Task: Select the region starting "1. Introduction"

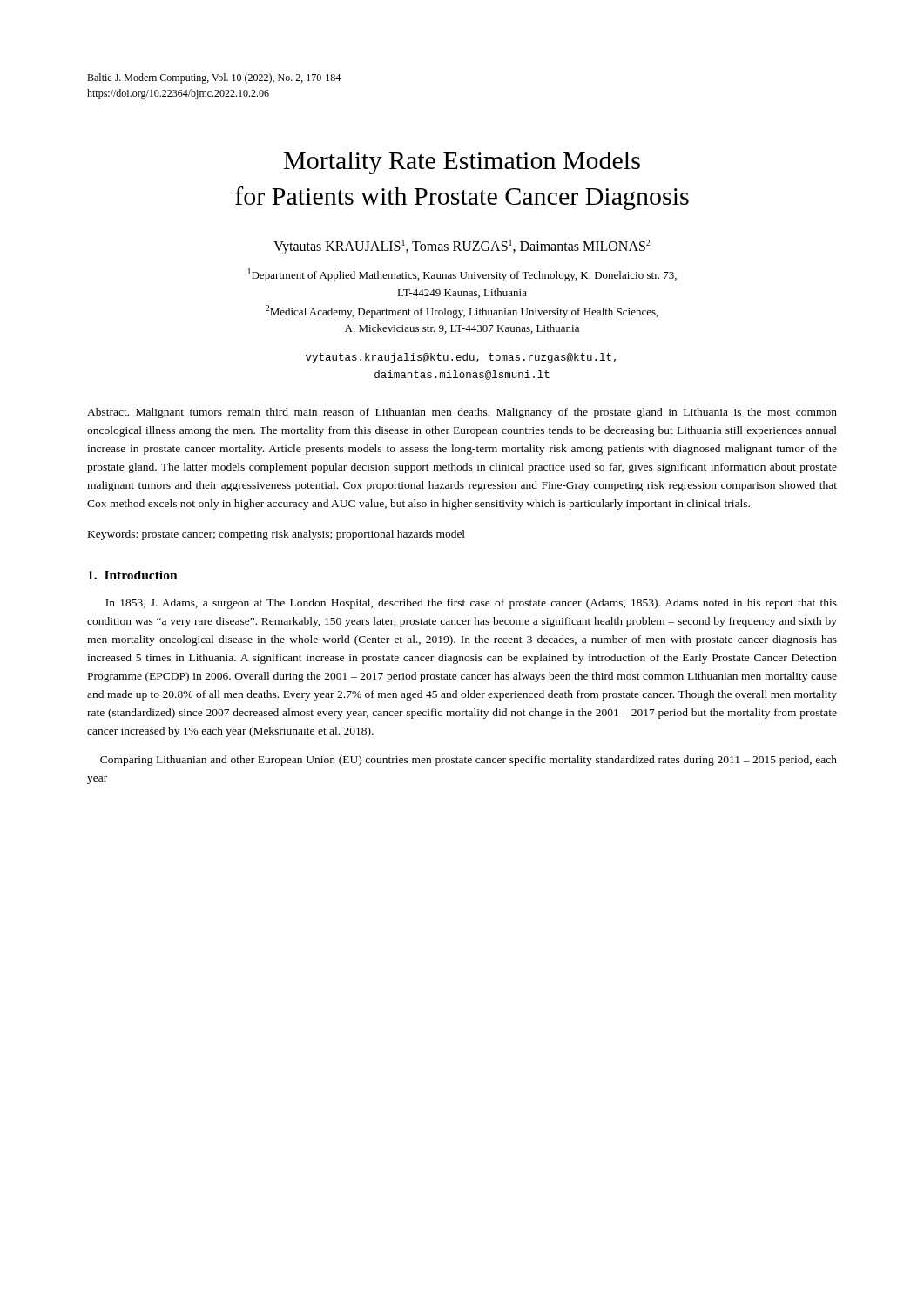Action: point(132,574)
